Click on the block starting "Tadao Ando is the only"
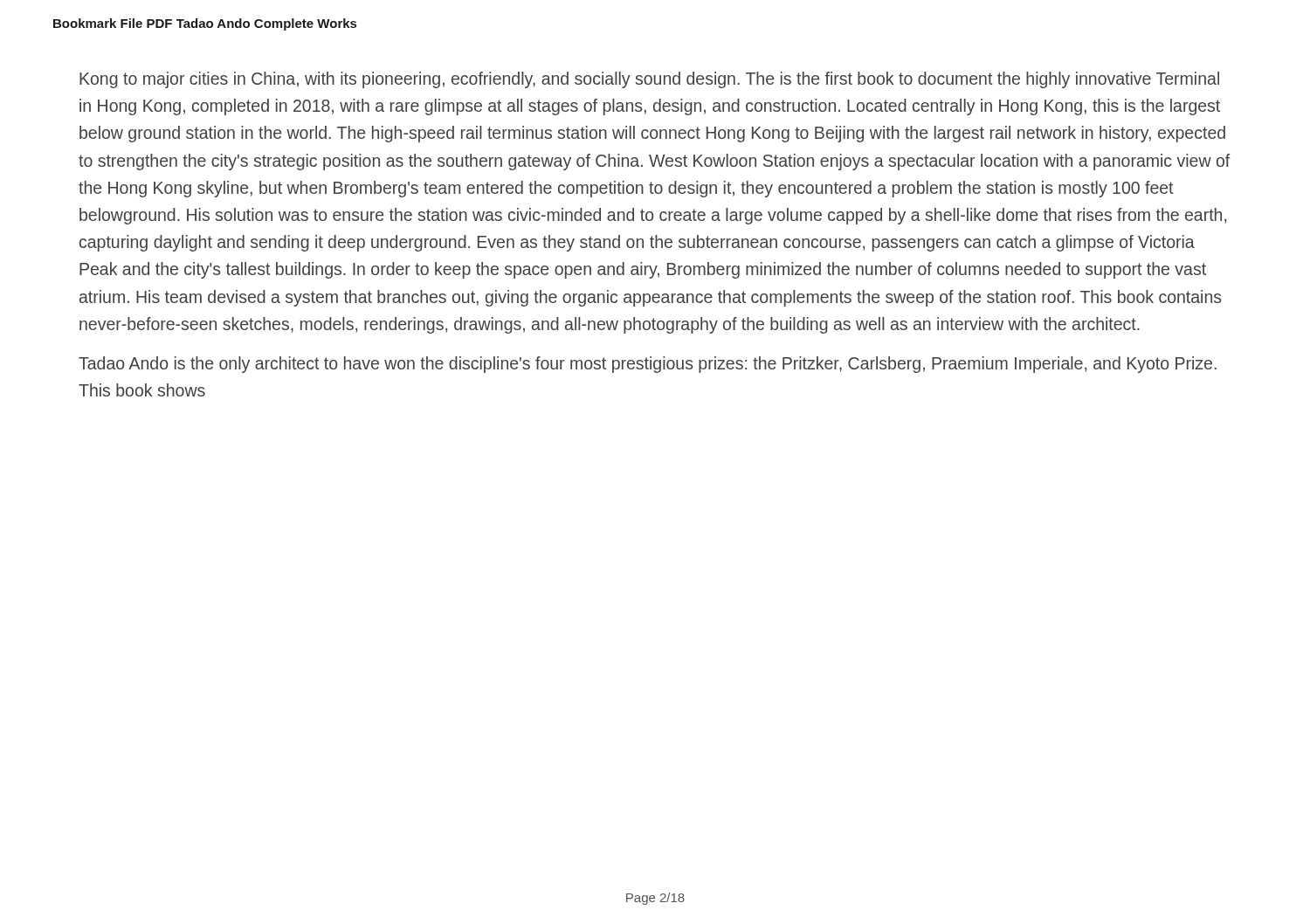Image resolution: width=1310 pixels, height=924 pixels. tap(648, 377)
